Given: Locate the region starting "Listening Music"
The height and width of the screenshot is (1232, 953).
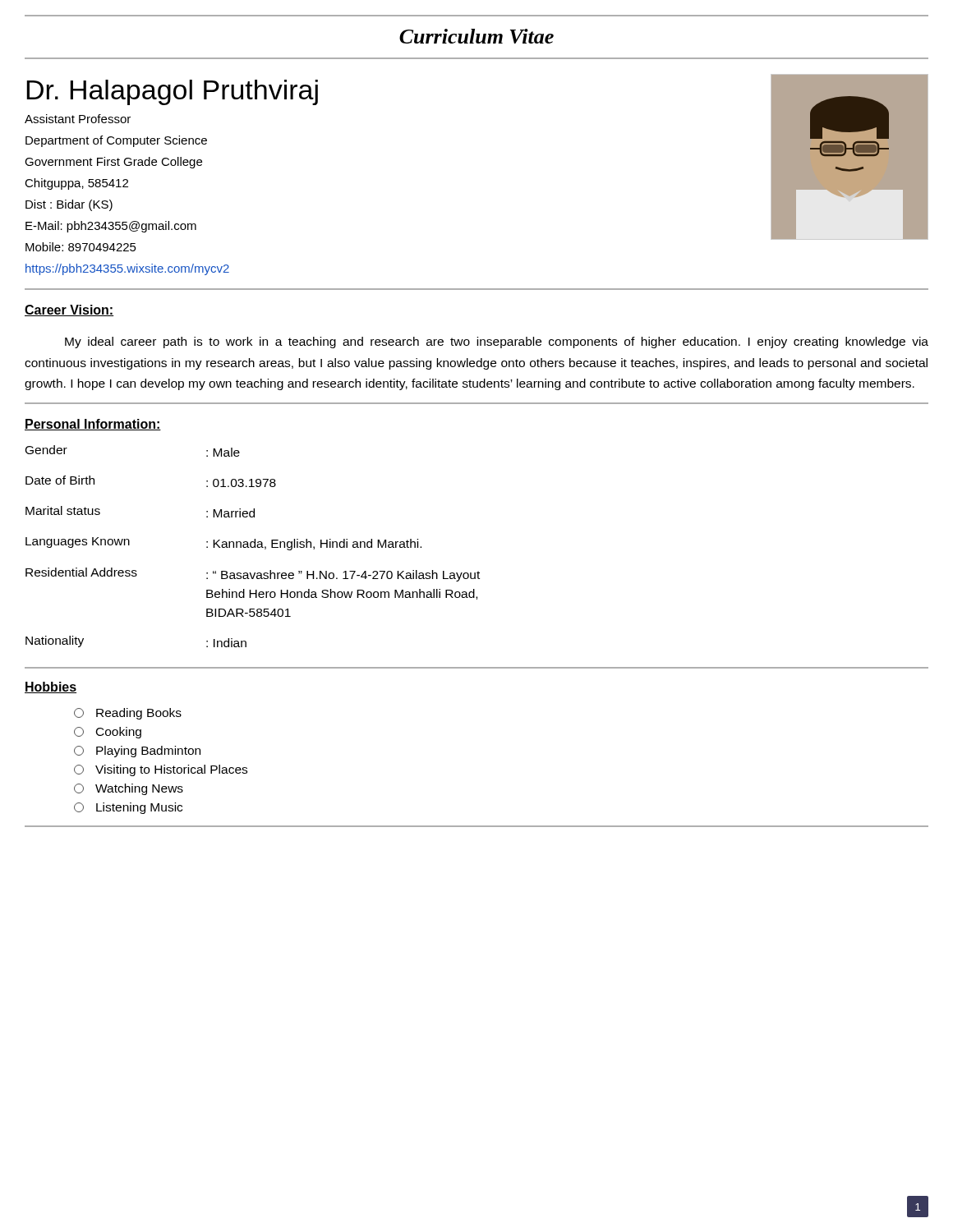Looking at the screenshot, I should pos(129,807).
